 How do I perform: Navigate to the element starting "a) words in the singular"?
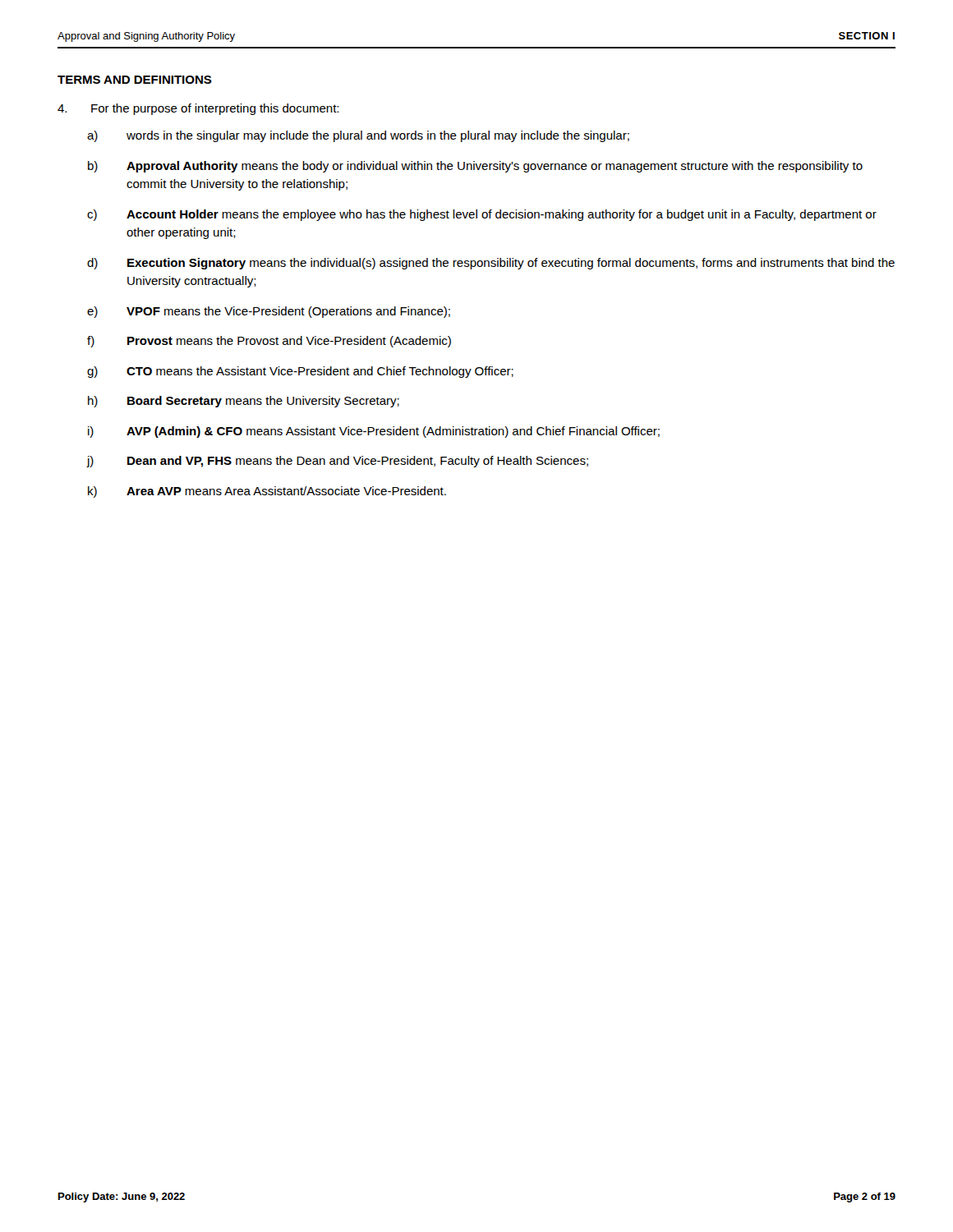click(x=359, y=136)
